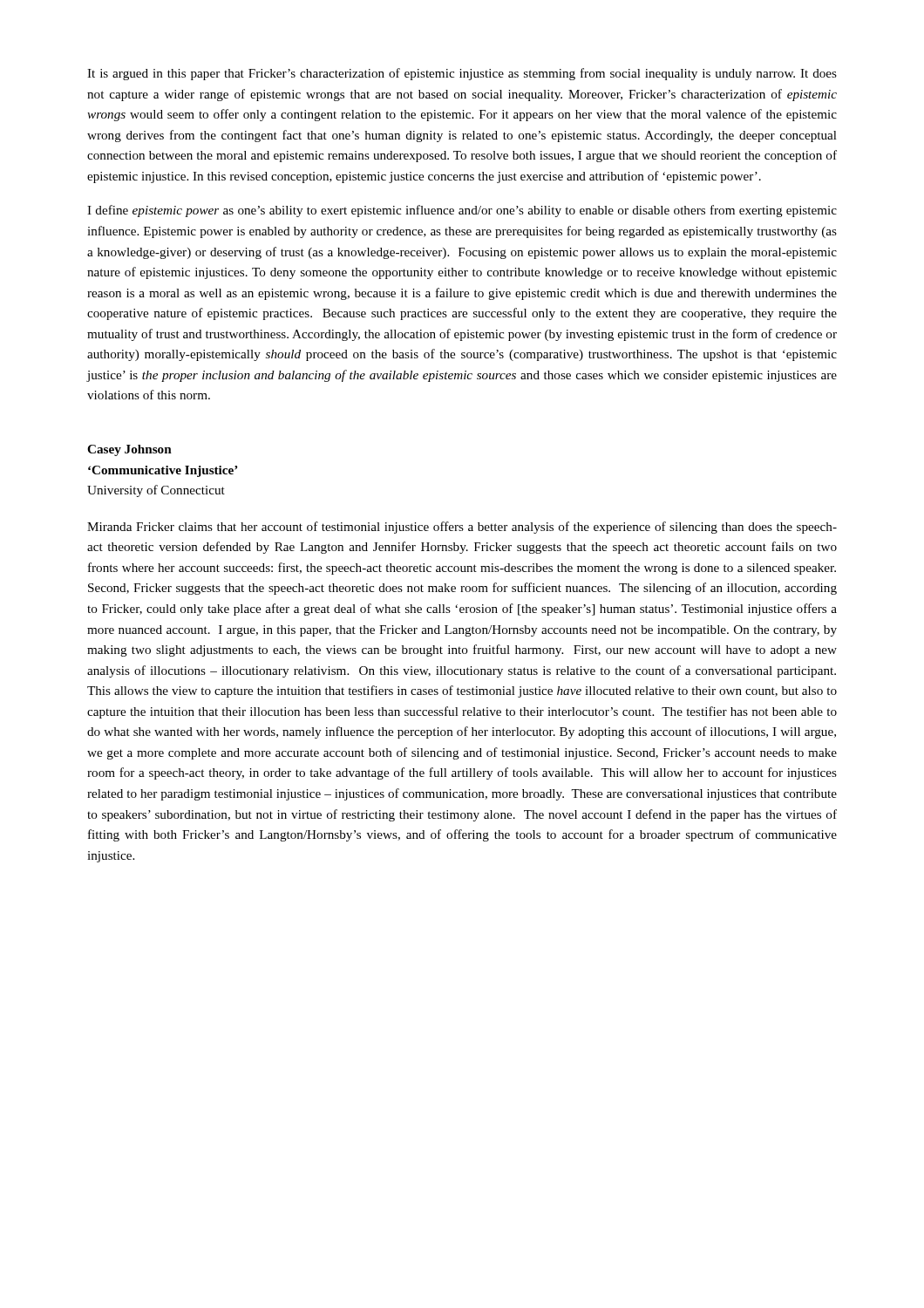Find the block on this page that starts "It is argued in this paper that Fricker’s"
Screen dimensions: 1308x924
(462, 124)
